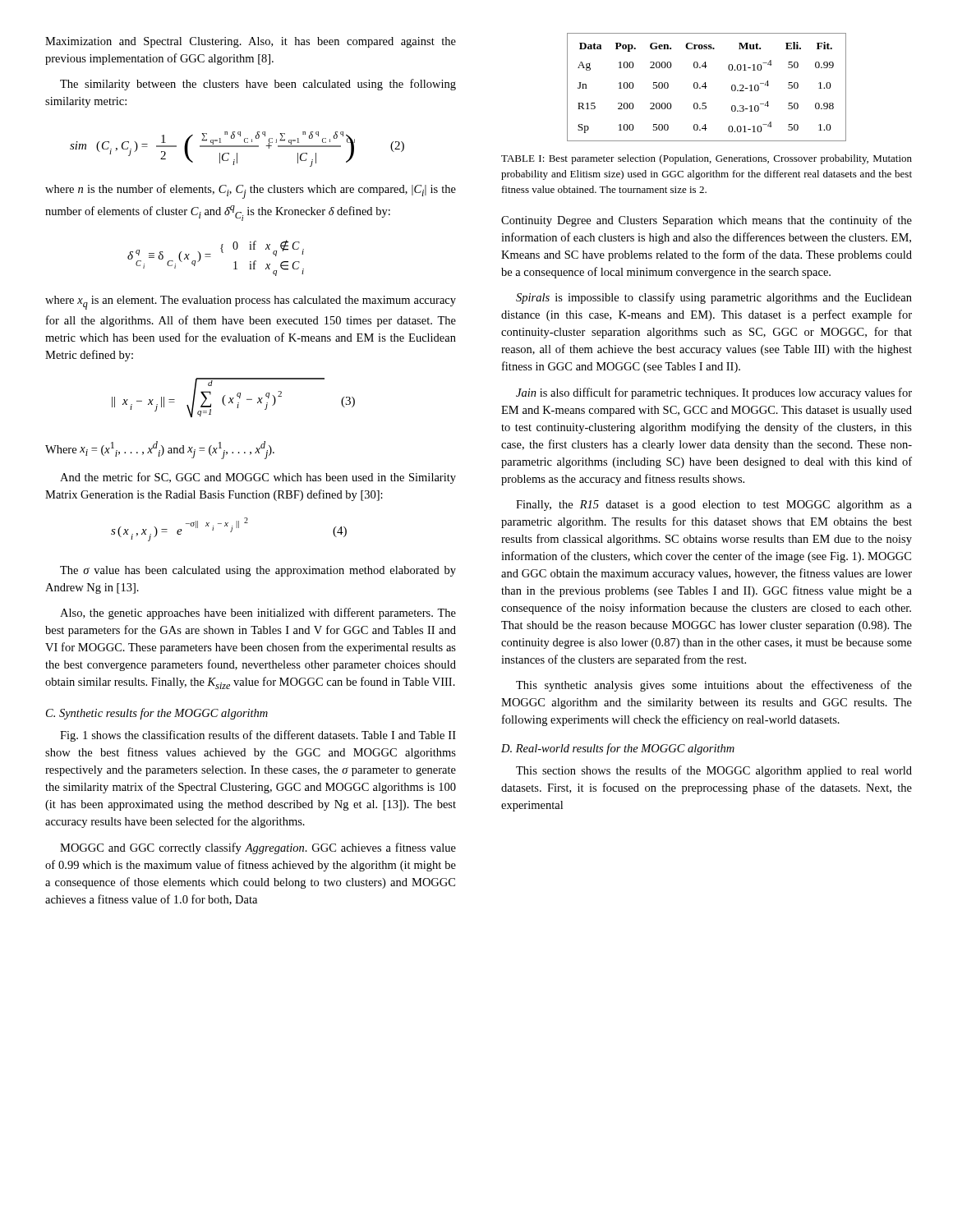This screenshot has width=953, height=1232.
Task: Click the passage that begins "MOGGC and GGC correctly classify Aggregation. GGC"
Action: click(x=251, y=873)
